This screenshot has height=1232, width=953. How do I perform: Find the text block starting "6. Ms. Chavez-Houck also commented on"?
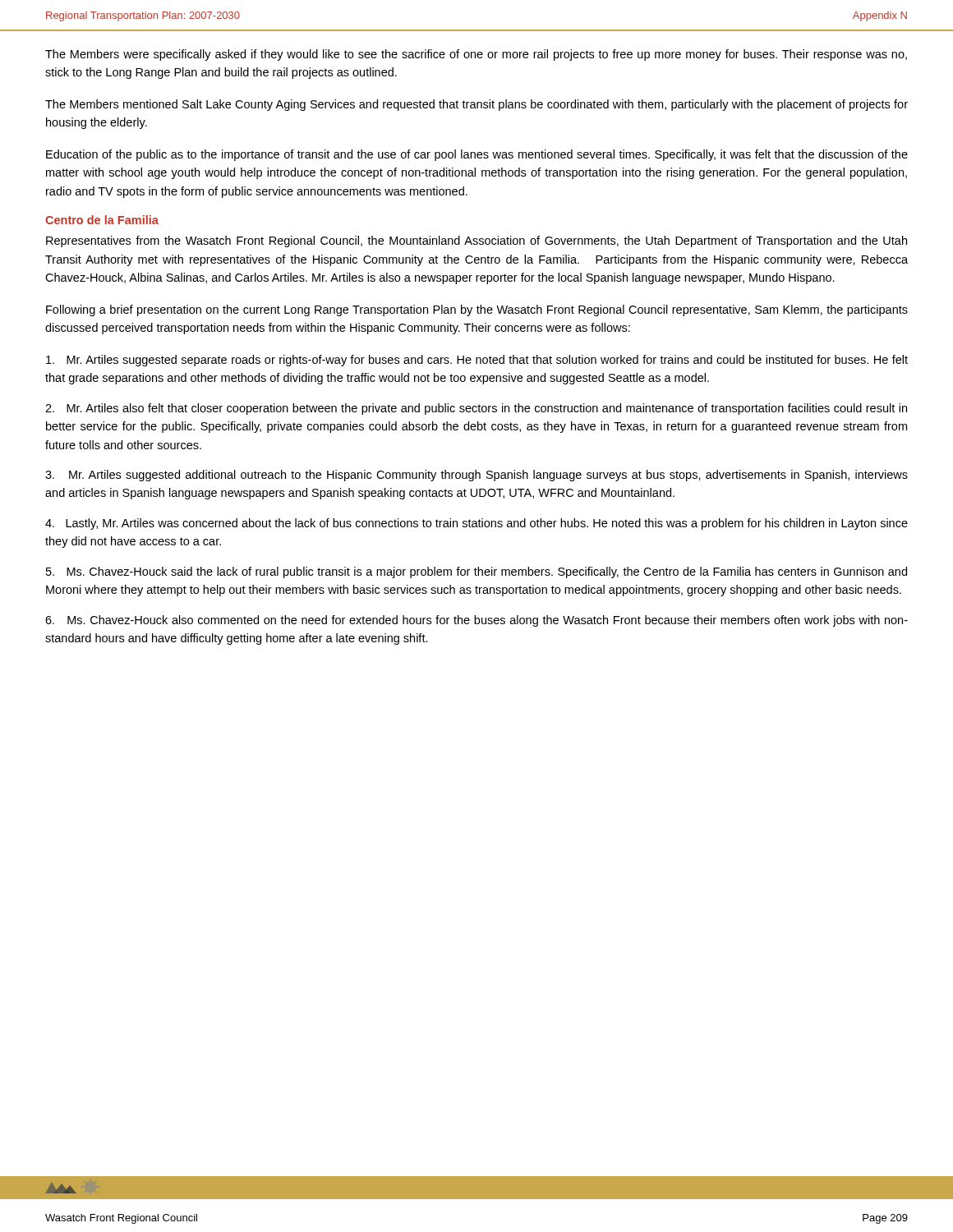tap(476, 629)
